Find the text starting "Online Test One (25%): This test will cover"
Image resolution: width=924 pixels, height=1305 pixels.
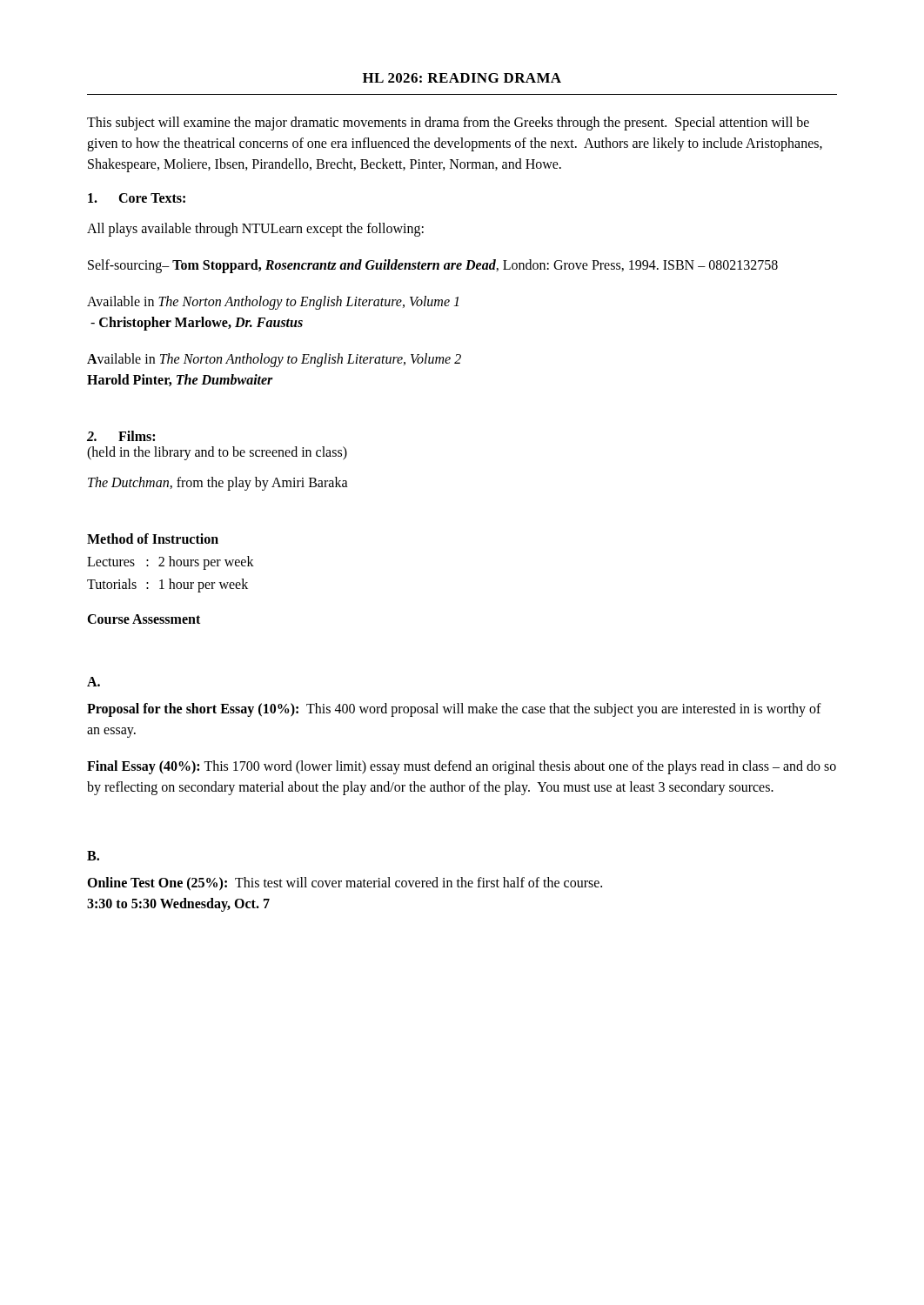pos(345,893)
